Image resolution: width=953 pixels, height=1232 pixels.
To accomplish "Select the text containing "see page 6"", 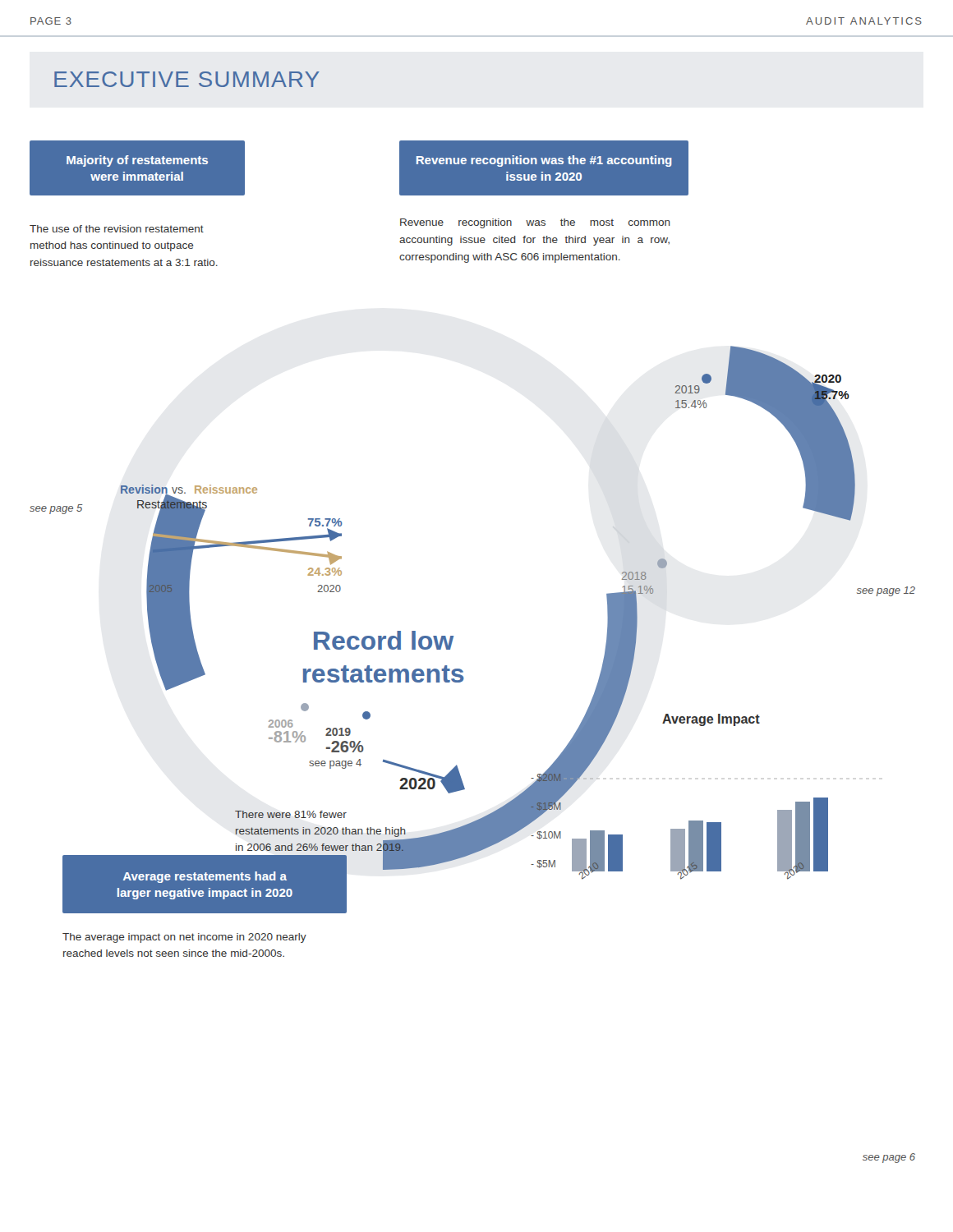I will pyautogui.click(x=889, y=1157).
